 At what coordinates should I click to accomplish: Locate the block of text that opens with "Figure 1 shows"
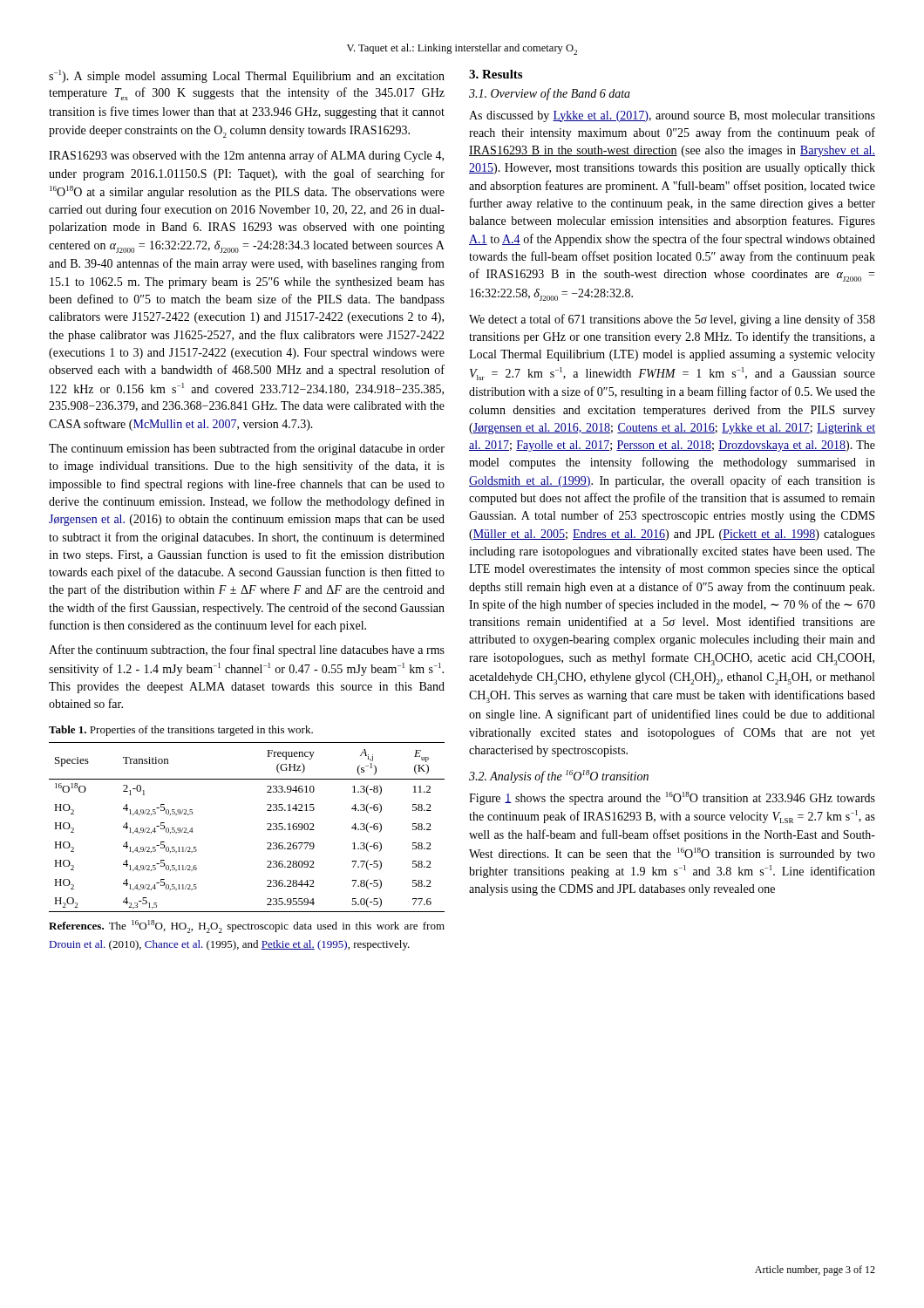coord(672,844)
